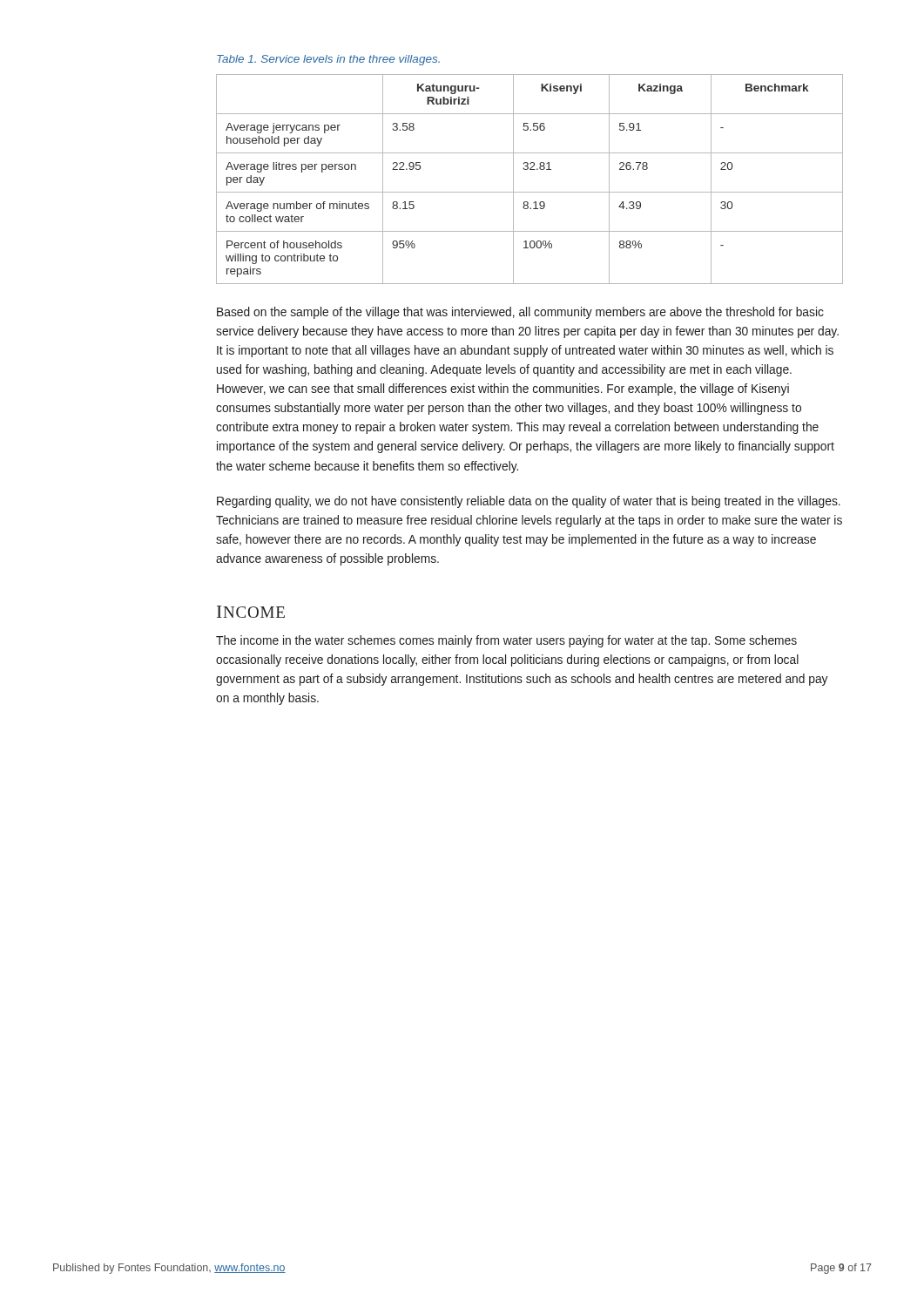Select the text block starting "Table 1. Service levels in"
This screenshot has width=924, height=1307.
click(x=328, y=60)
